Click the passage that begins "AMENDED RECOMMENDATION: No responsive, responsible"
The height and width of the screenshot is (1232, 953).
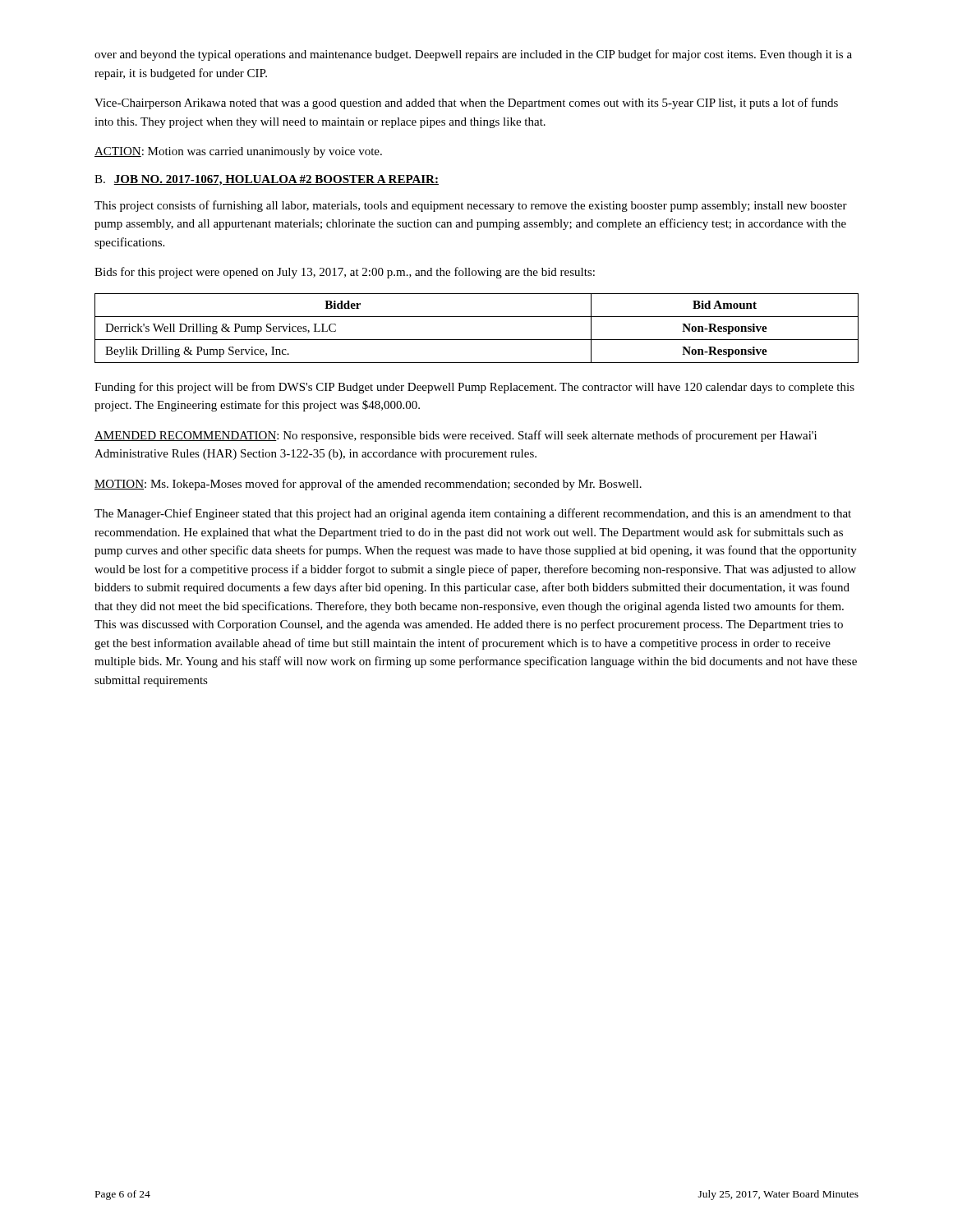tap(476, 444)
